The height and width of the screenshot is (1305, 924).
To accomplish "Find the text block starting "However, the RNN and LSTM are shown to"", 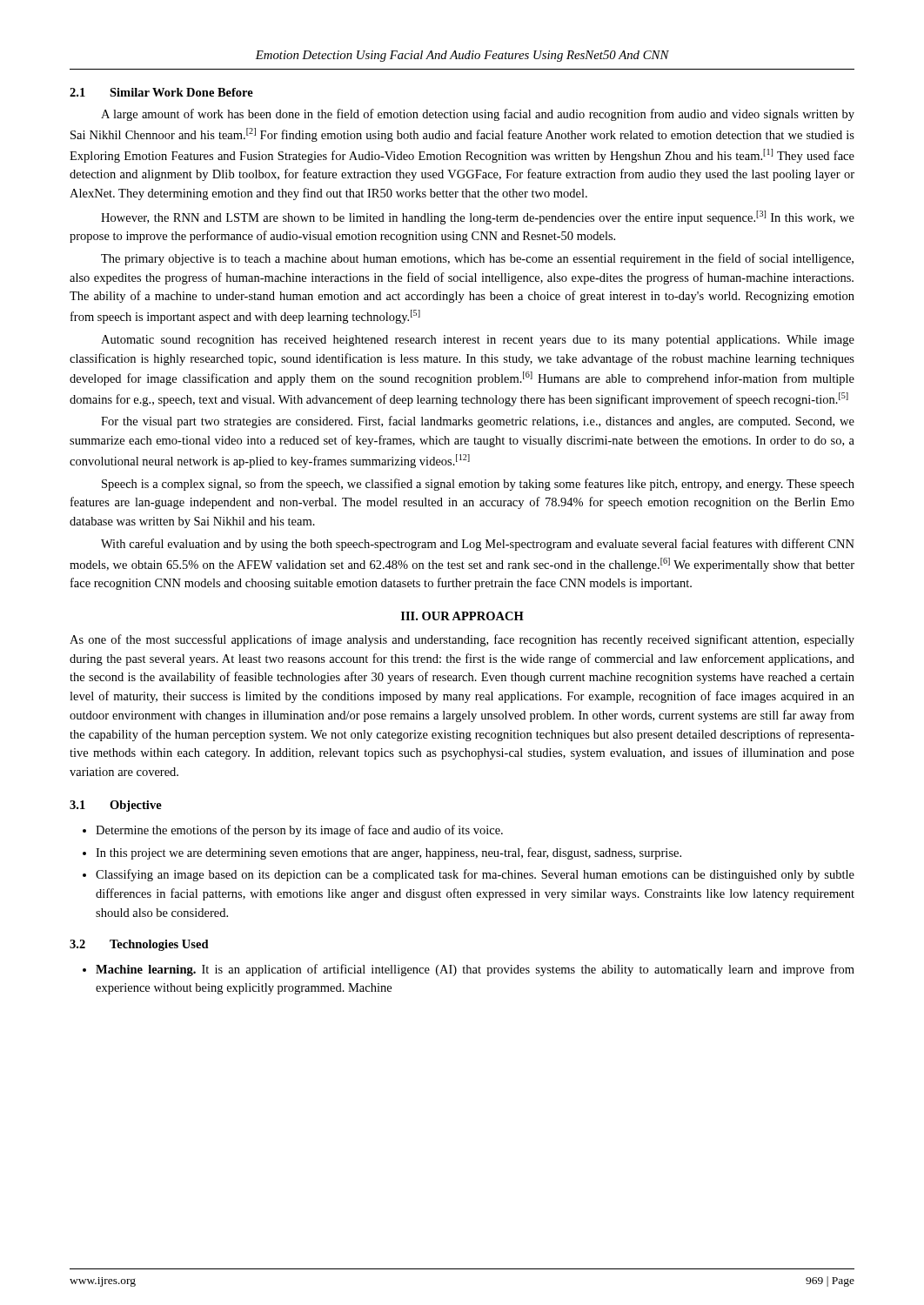I will pyautogui.click(x=462, y=226).
